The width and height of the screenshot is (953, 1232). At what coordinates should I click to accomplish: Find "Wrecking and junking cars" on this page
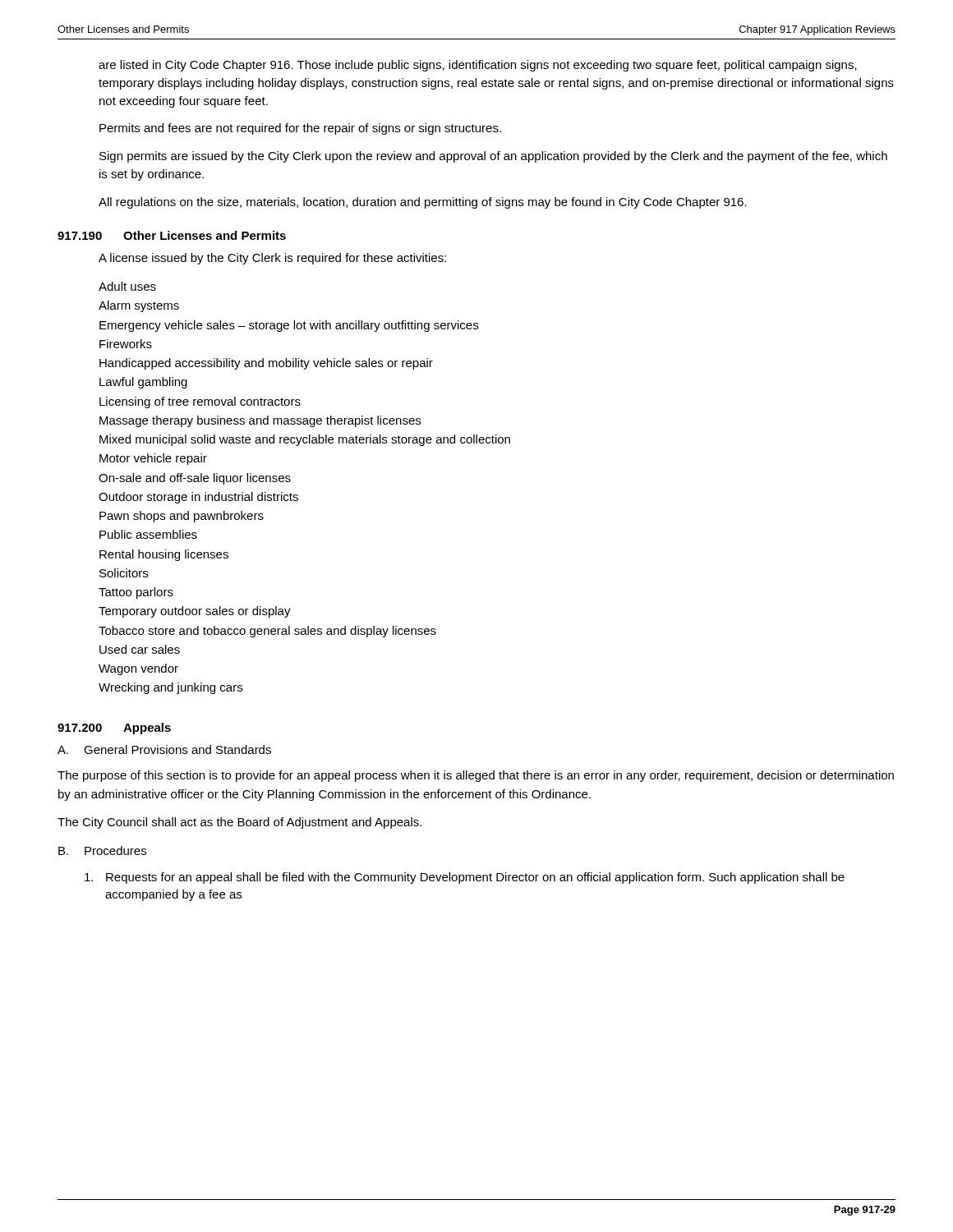171,687
